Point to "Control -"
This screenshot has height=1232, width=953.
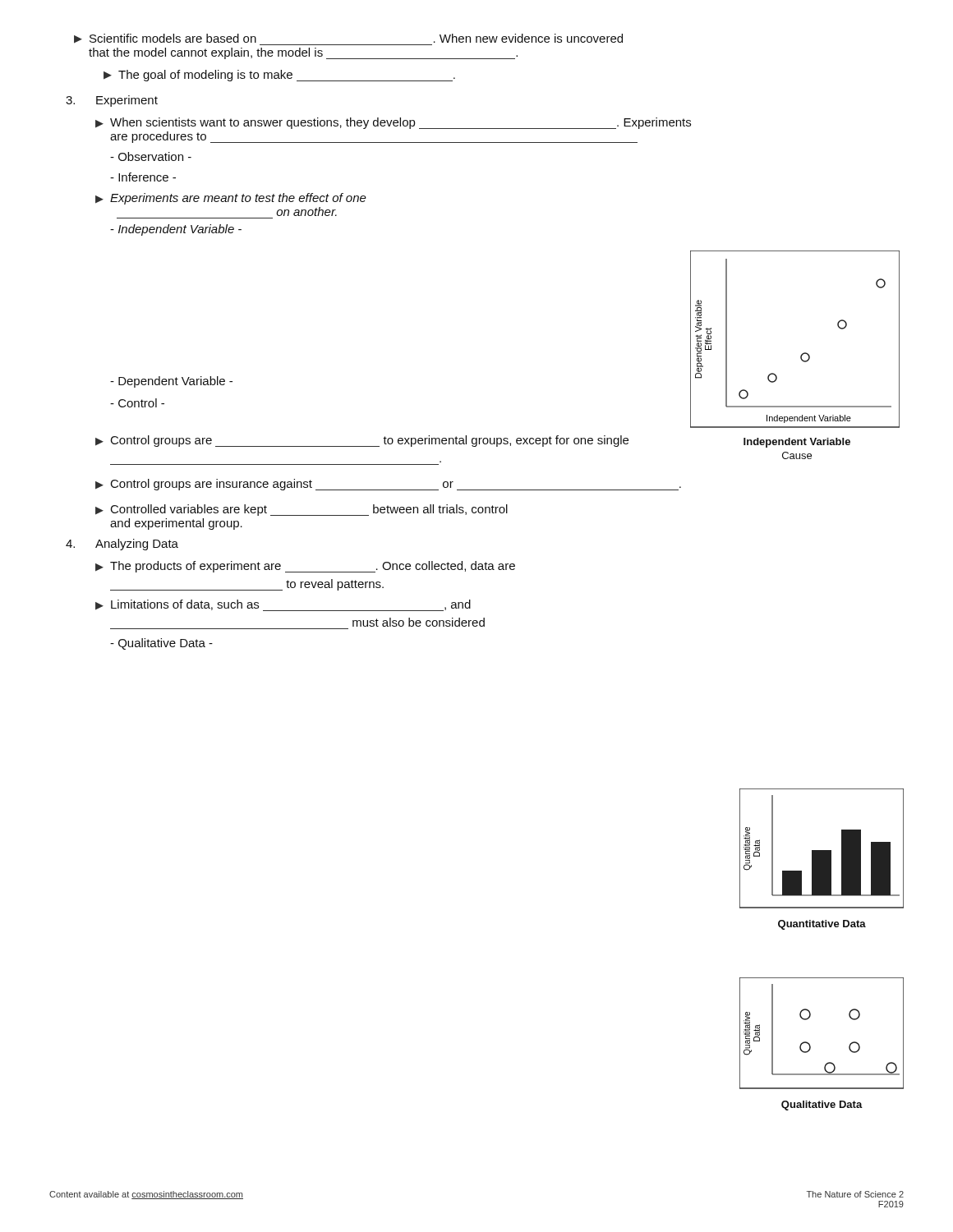click(137, 403)
